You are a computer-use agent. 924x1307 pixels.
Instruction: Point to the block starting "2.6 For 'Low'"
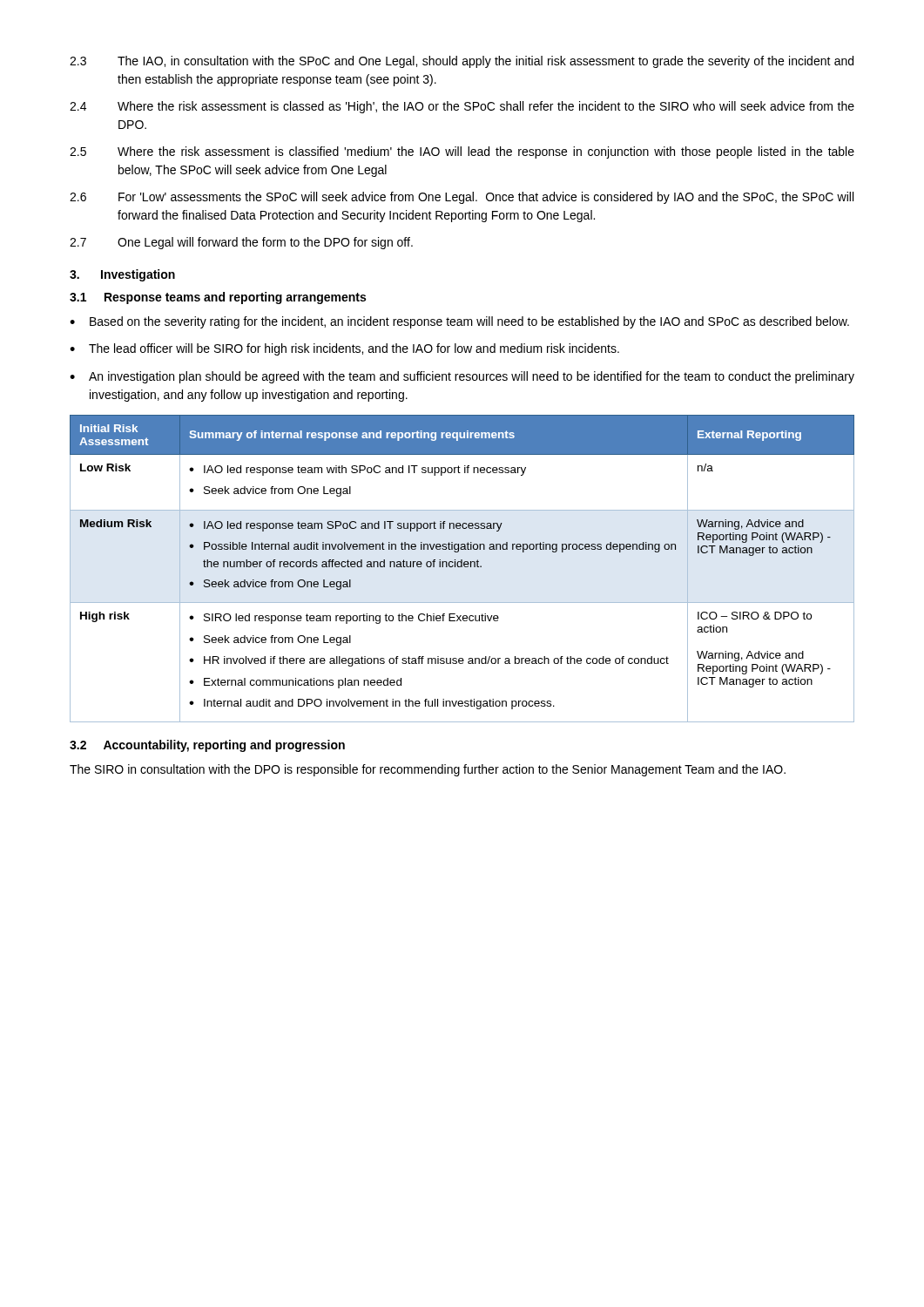(462, 207)
